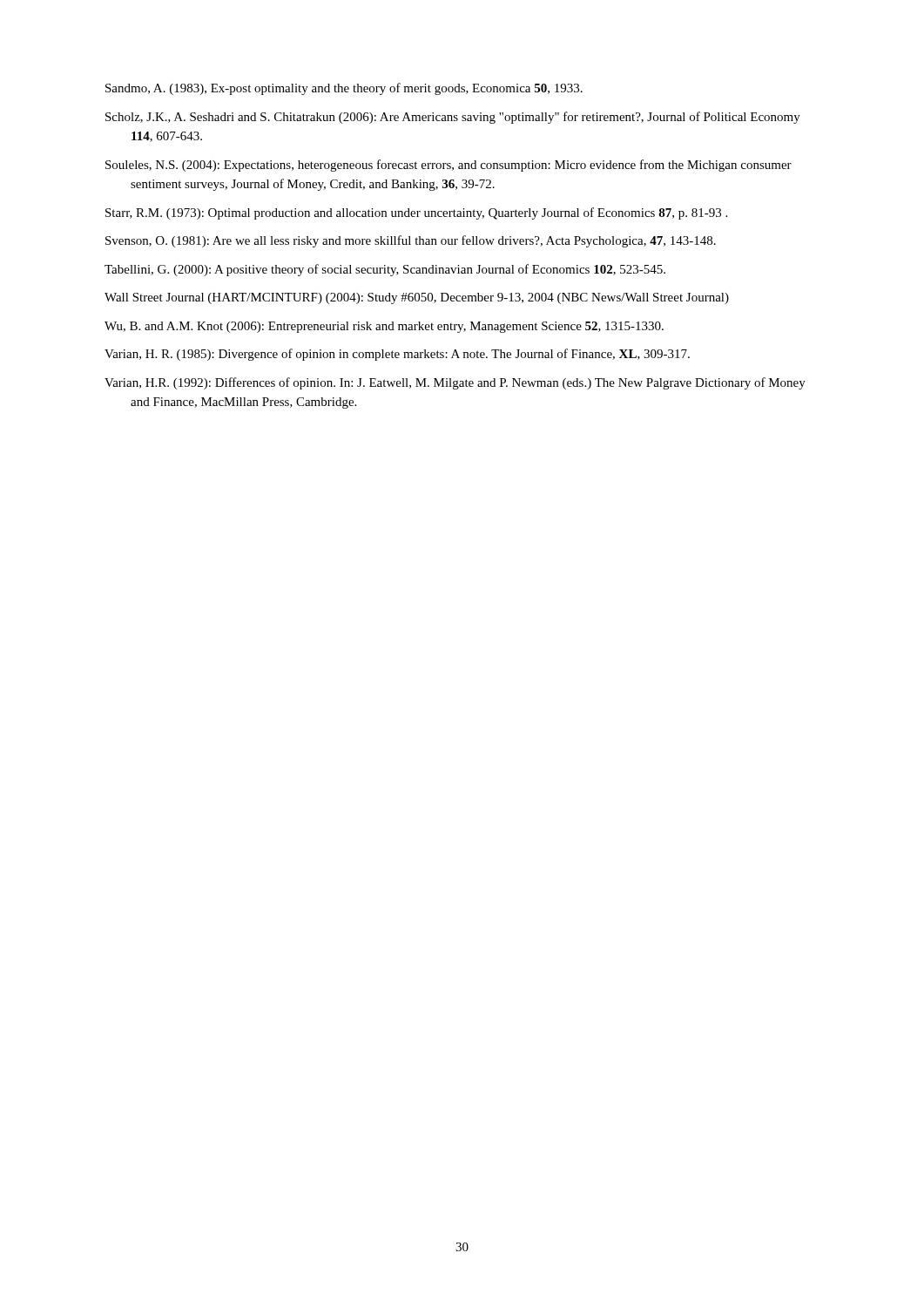Viewport: 924px width, 1307px height.
Task: Click on the list item with the text "Varian, H. R."
Action: click(x=397, y=354)
